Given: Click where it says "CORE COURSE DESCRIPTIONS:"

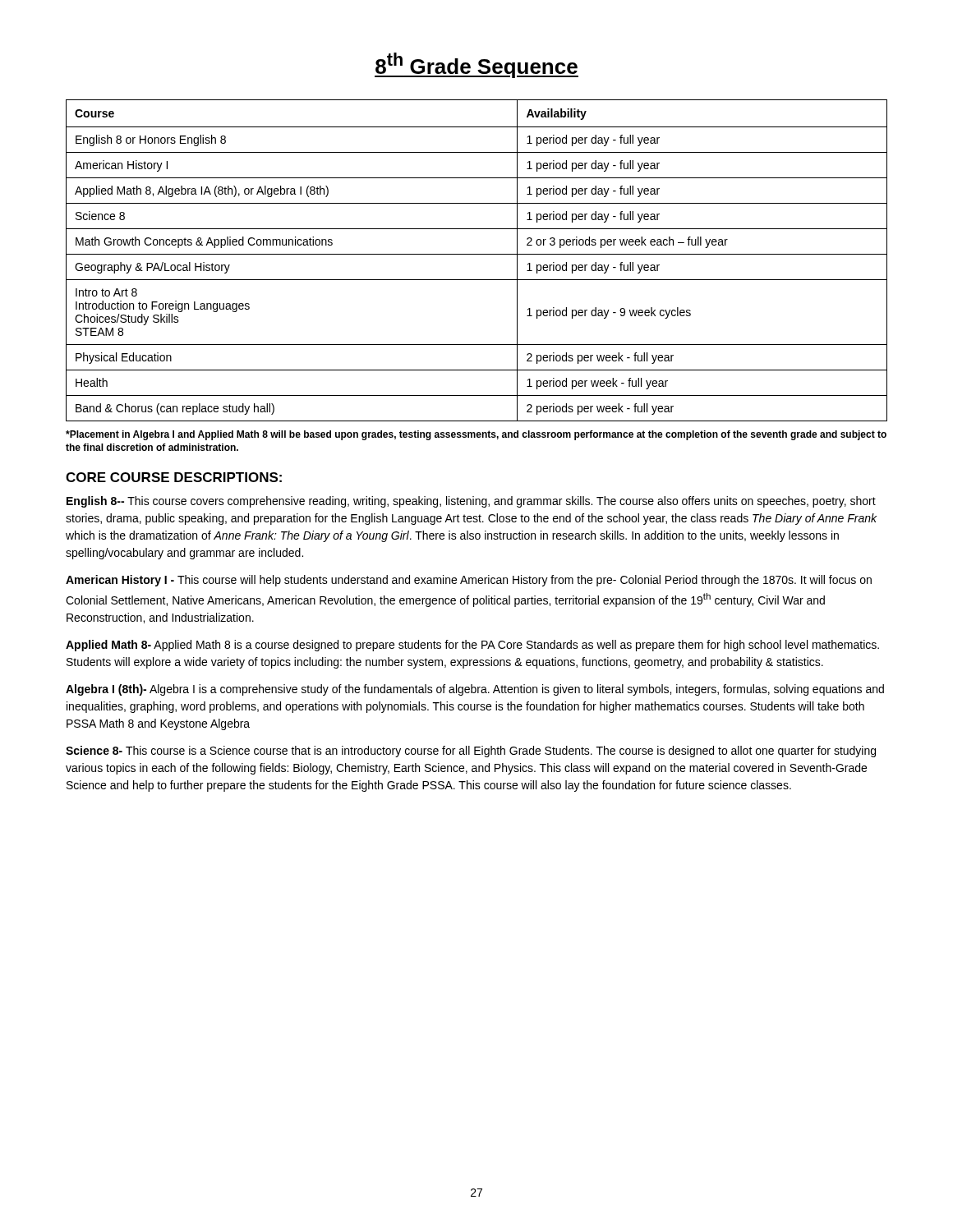Looking at the screenshot, I should point(174,477).
